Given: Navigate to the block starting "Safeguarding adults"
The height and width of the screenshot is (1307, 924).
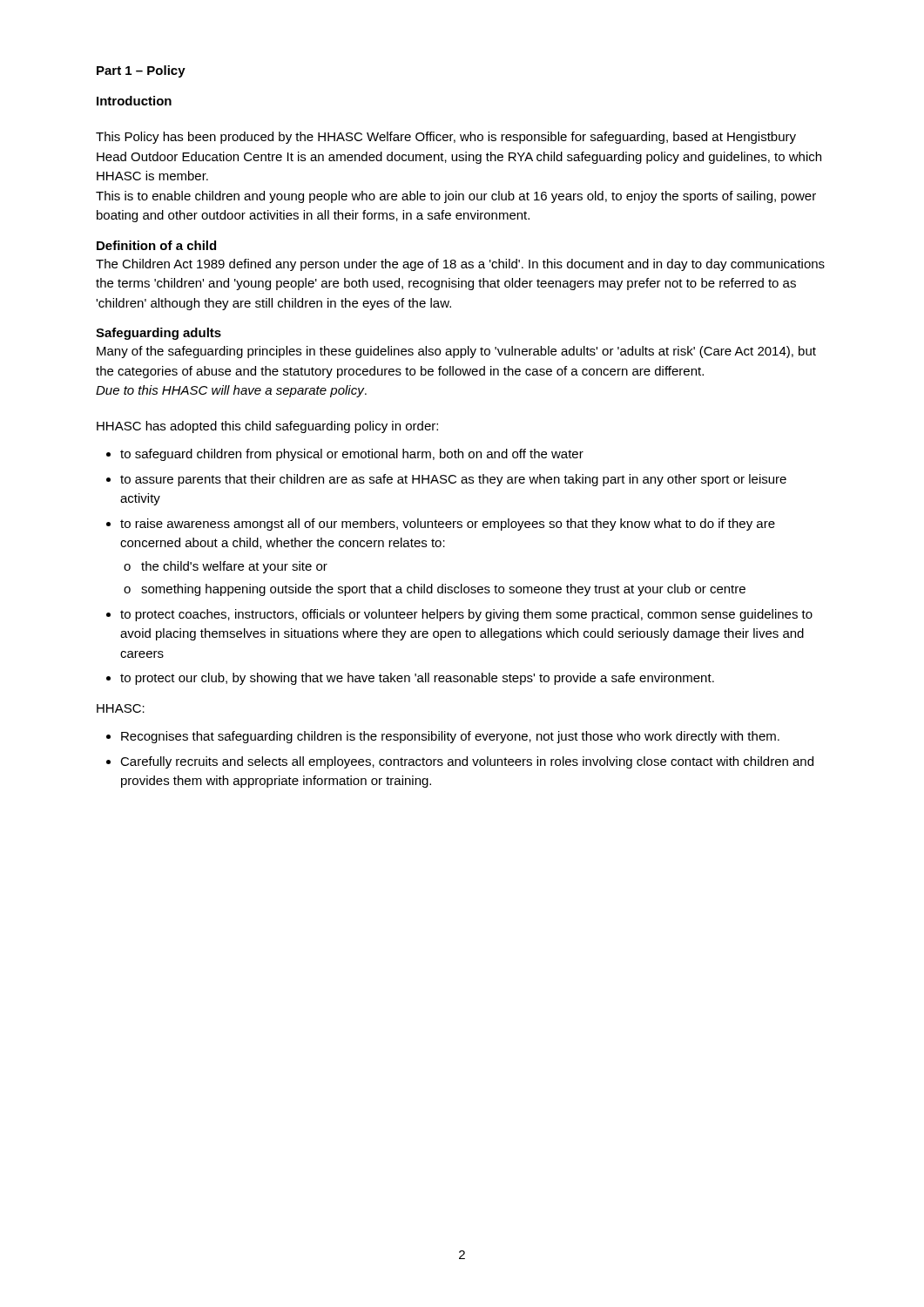Looking at the screenshot, I should click(x=159, y=332).
